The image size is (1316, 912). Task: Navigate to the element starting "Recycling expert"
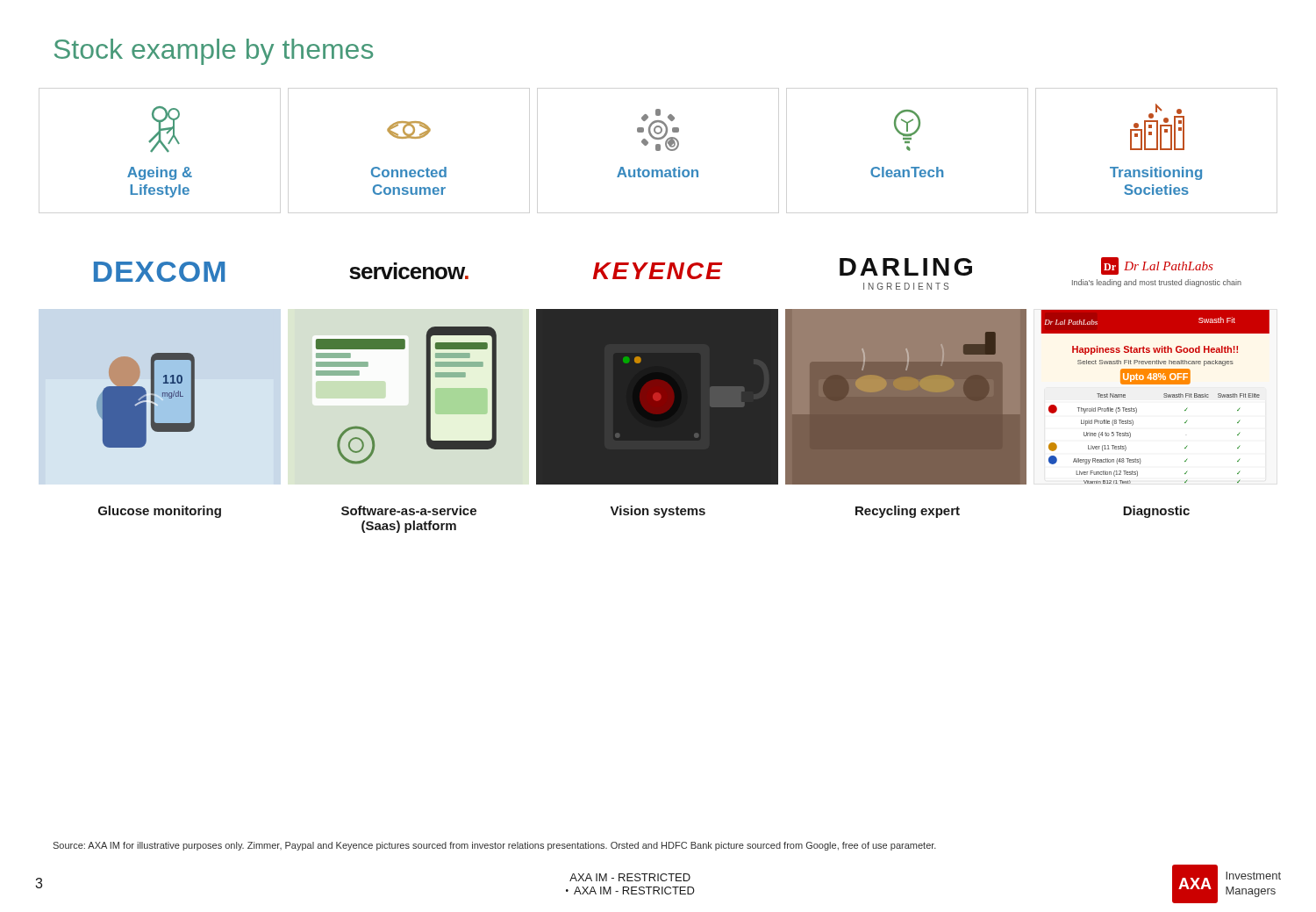[x=907, y=510]
